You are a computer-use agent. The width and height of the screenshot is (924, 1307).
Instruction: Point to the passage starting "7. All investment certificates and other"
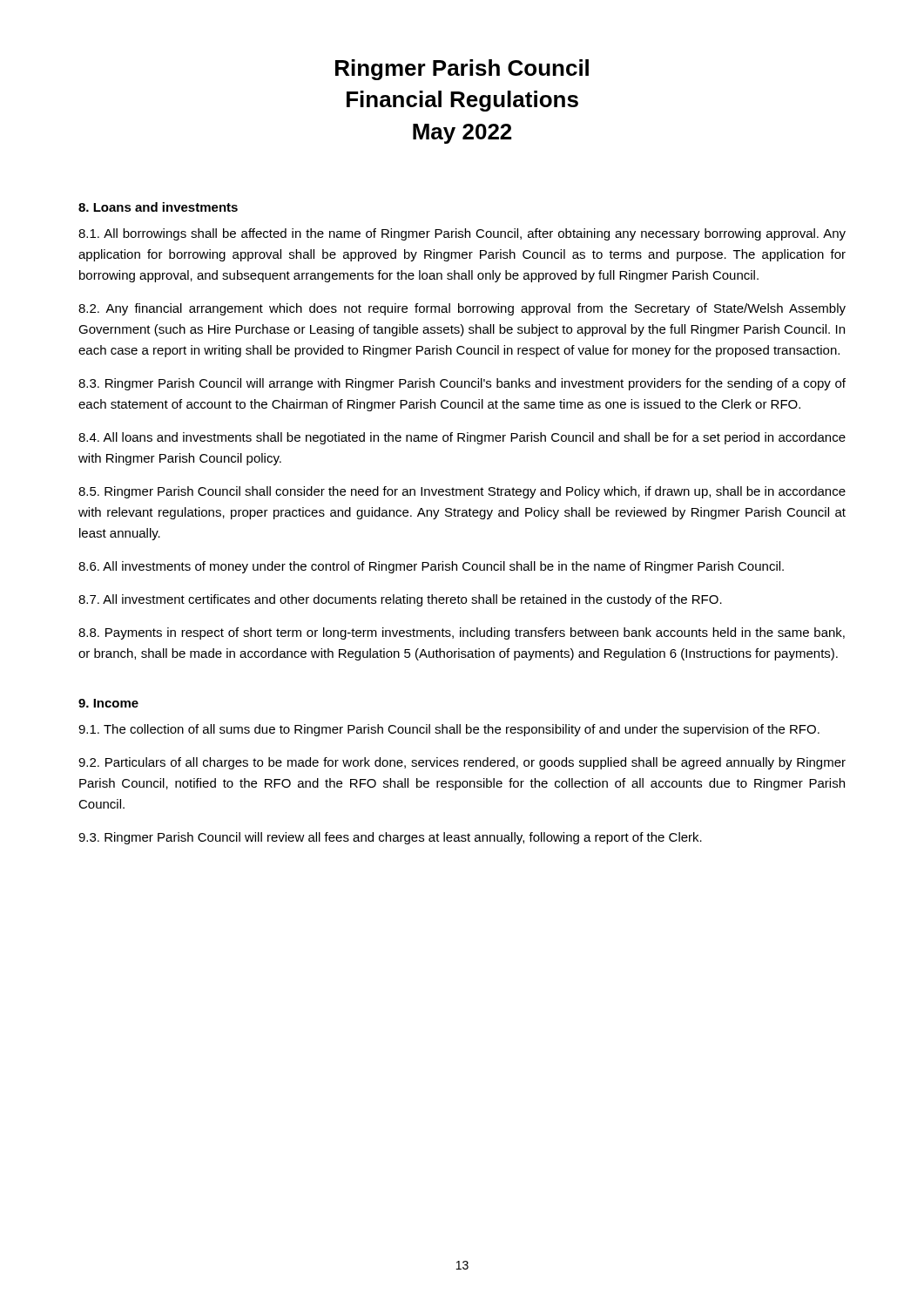click(400, 599)
